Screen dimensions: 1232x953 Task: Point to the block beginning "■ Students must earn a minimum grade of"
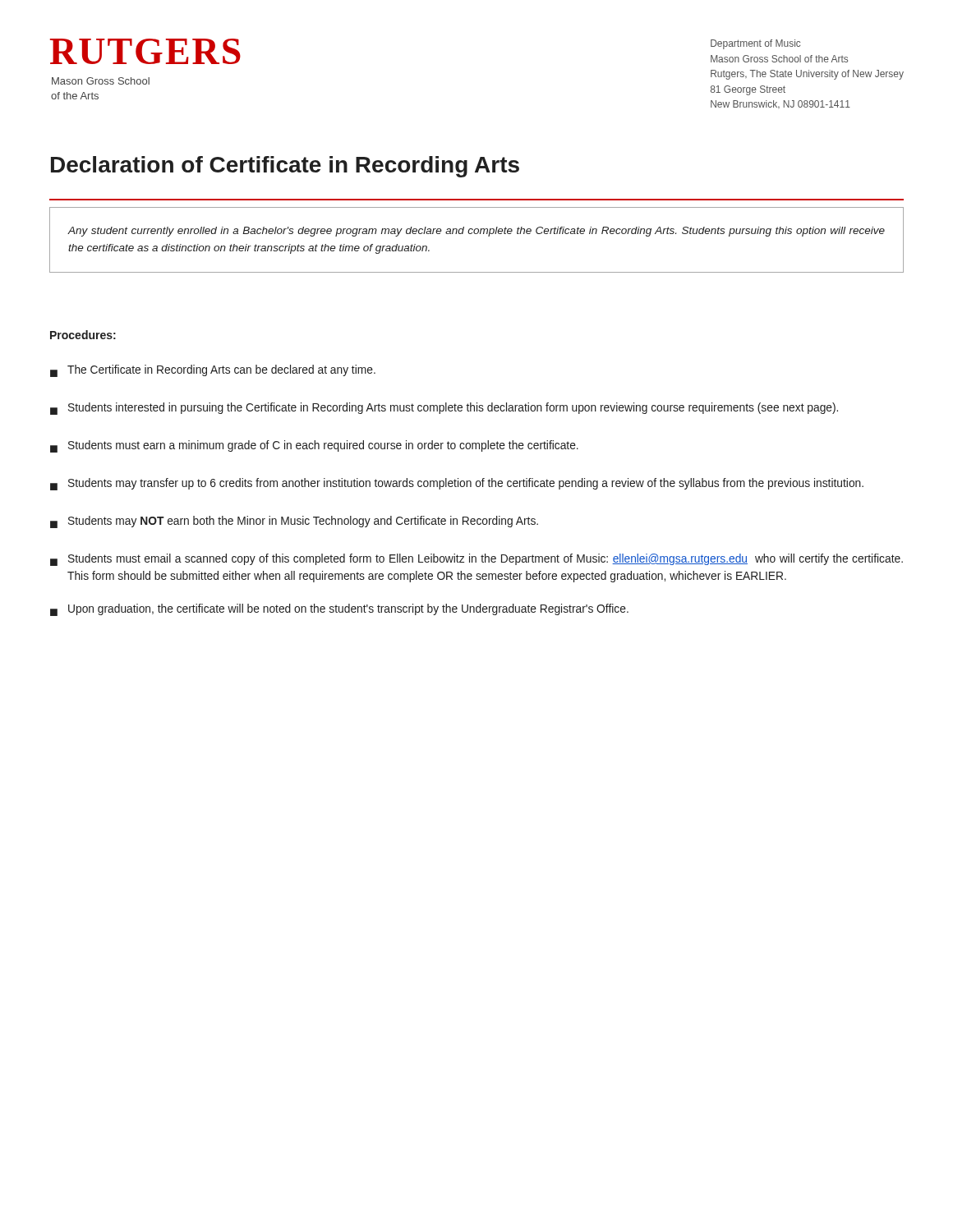[x=476, y=448]
